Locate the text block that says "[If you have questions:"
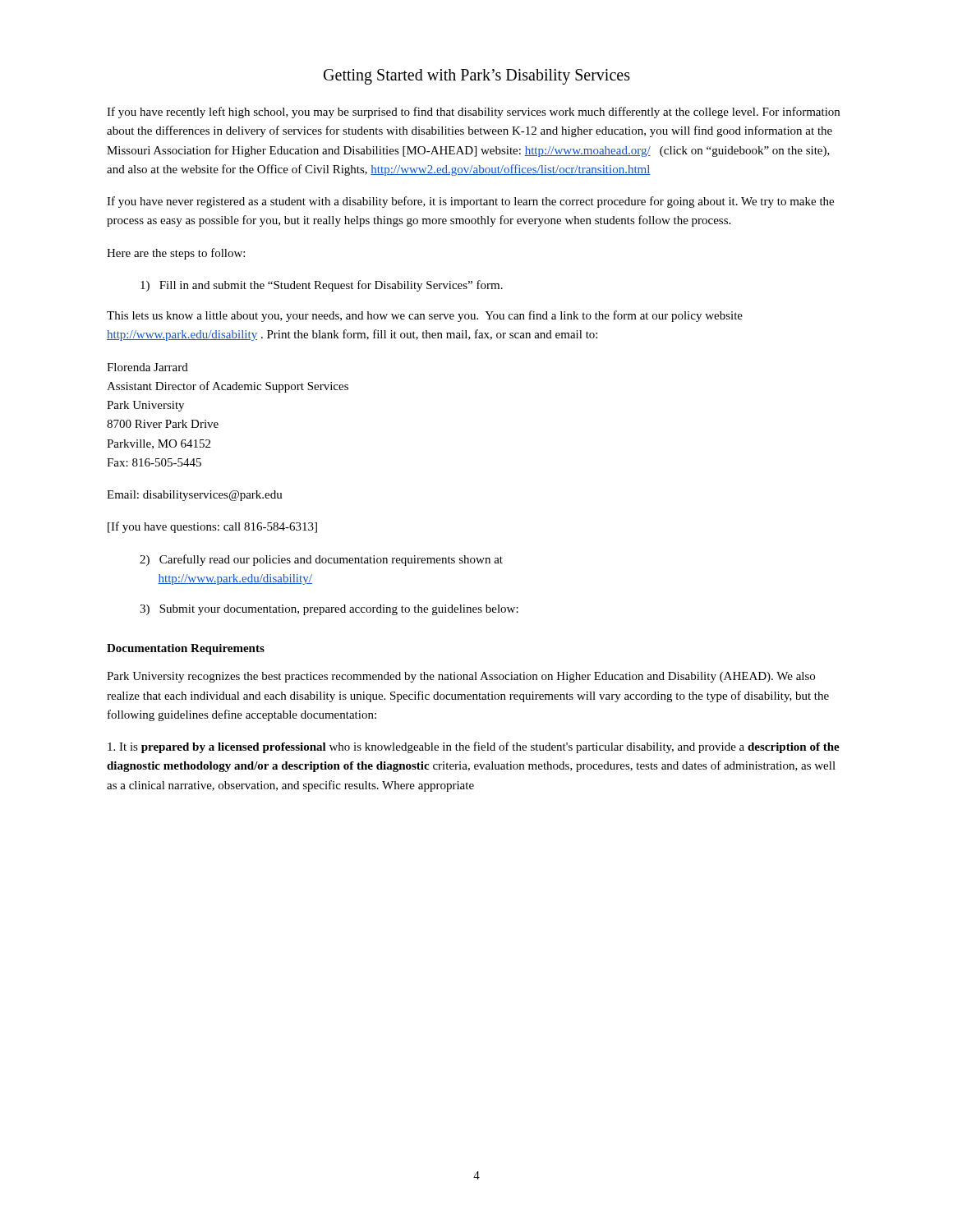The image size is (953, 1232). [x=212, y=527]
